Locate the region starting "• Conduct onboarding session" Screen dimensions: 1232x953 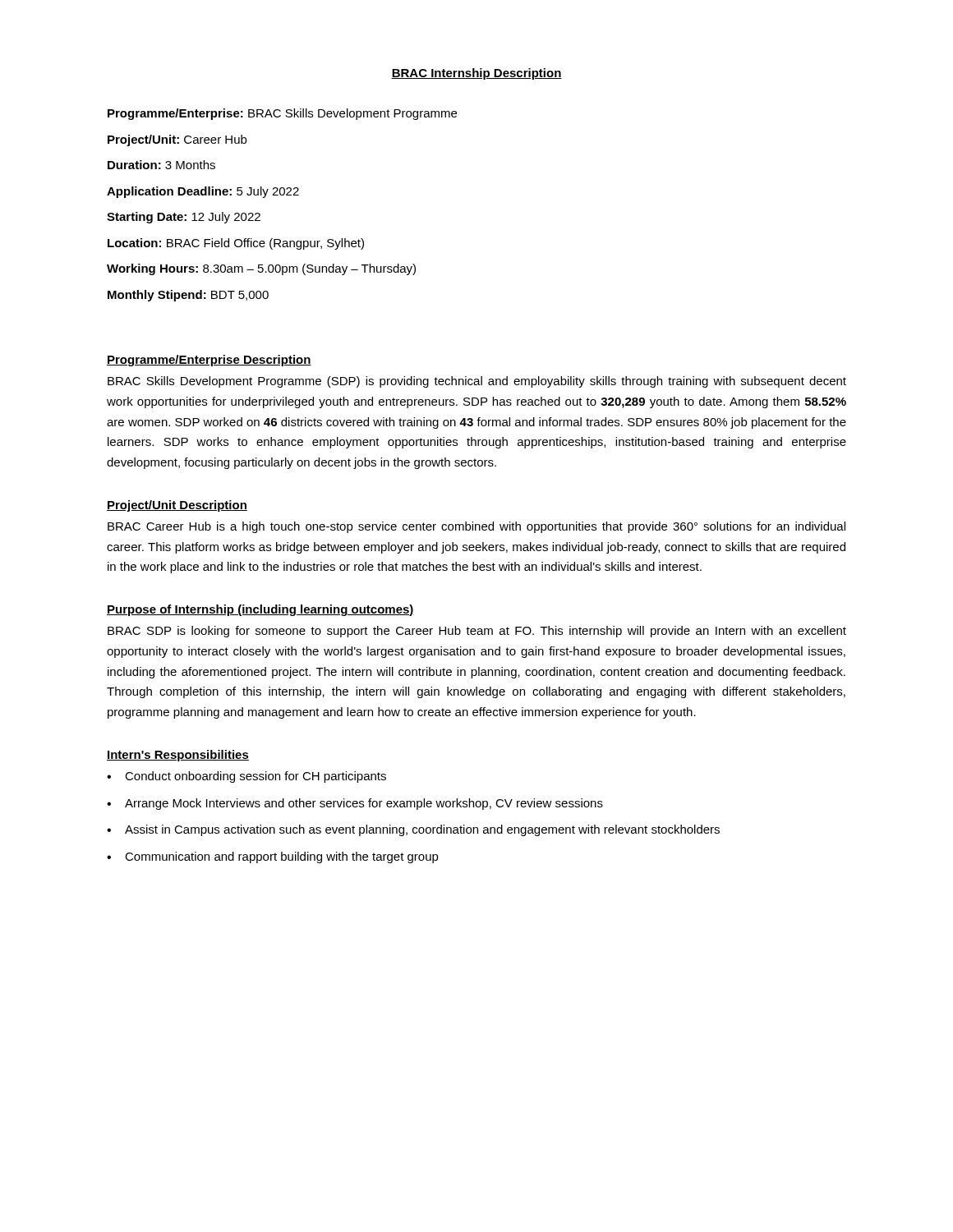(x=246, y=777)
